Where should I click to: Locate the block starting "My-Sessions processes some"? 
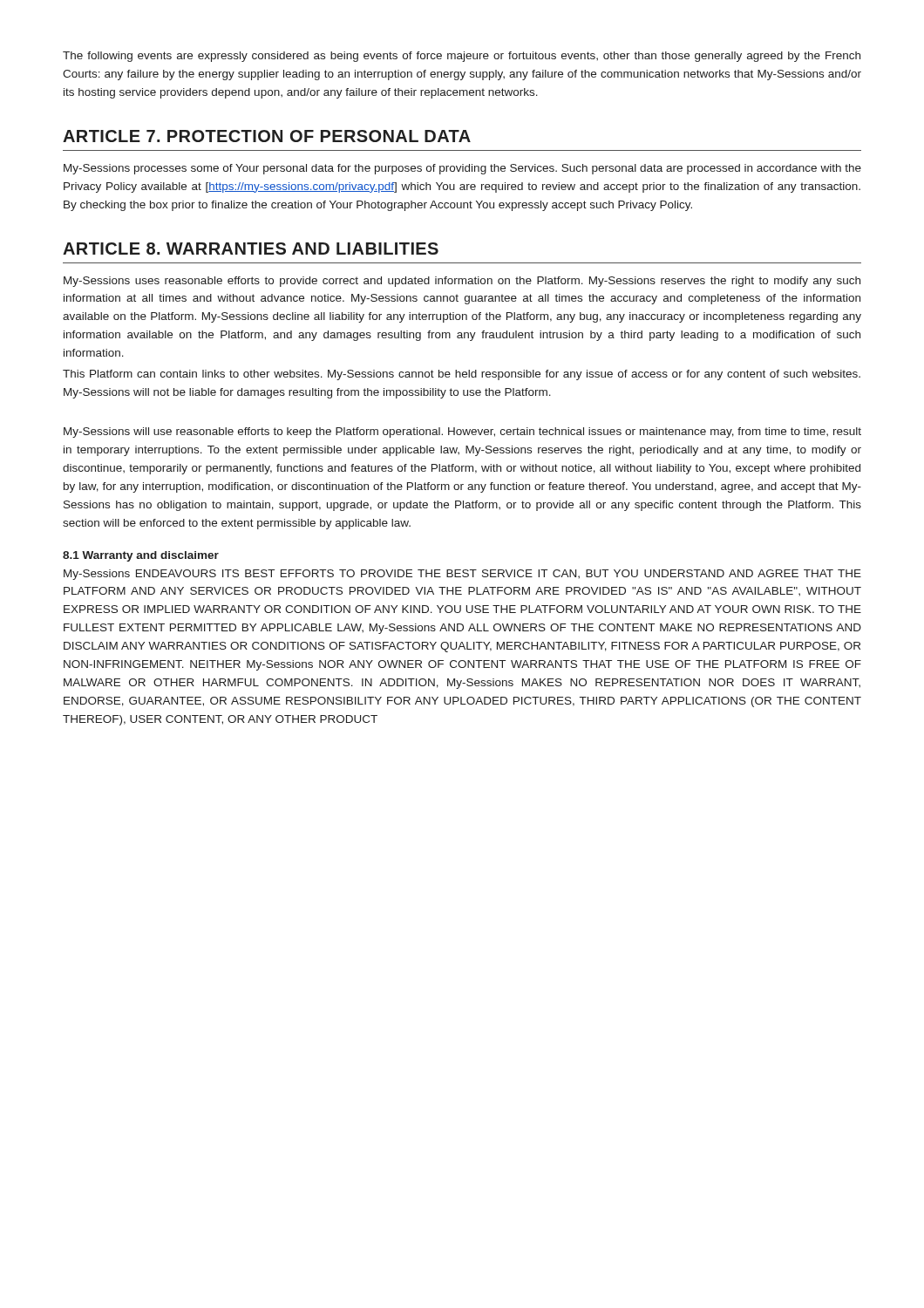pos(462,186)
